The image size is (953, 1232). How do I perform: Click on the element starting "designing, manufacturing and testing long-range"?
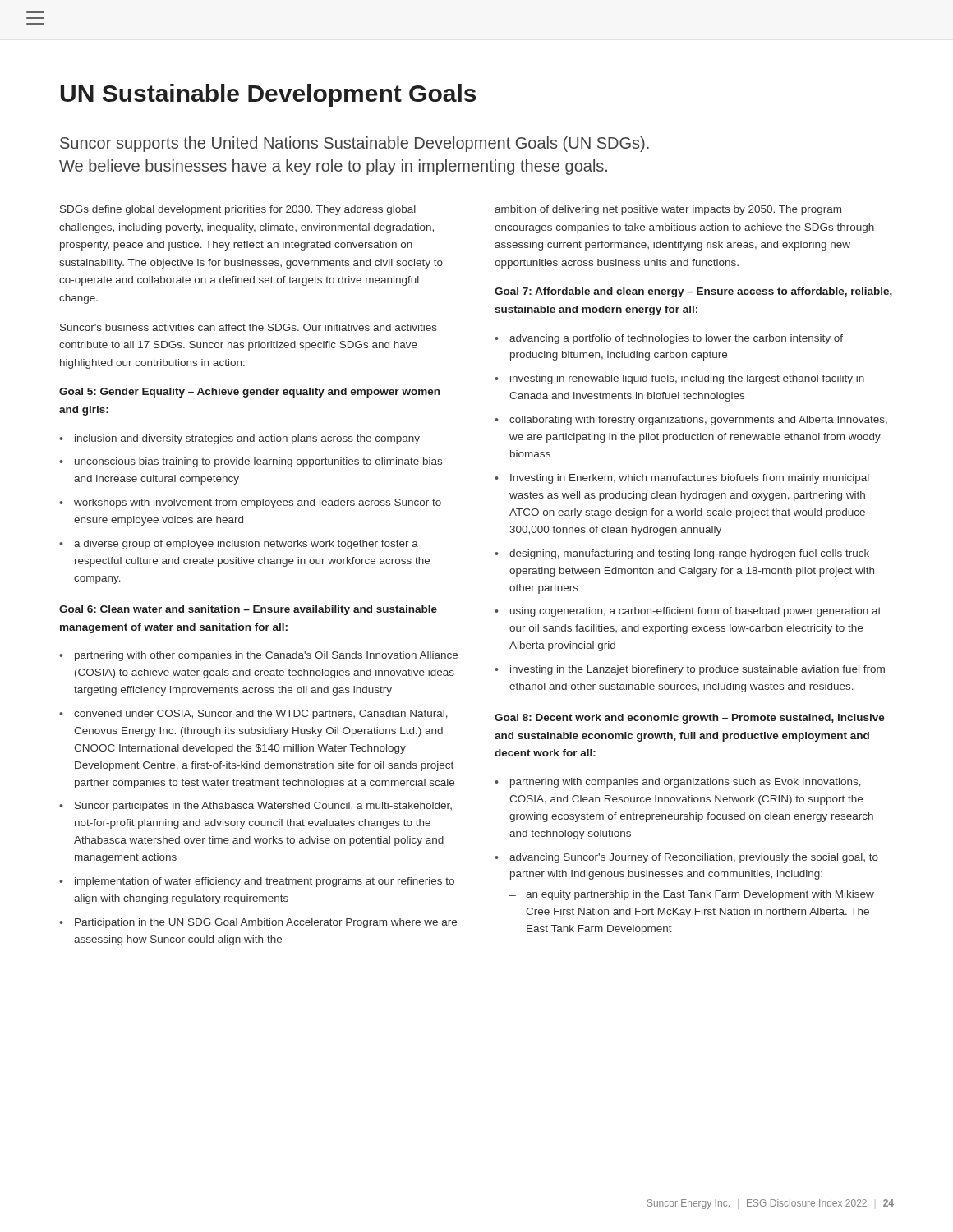point(692,570)
